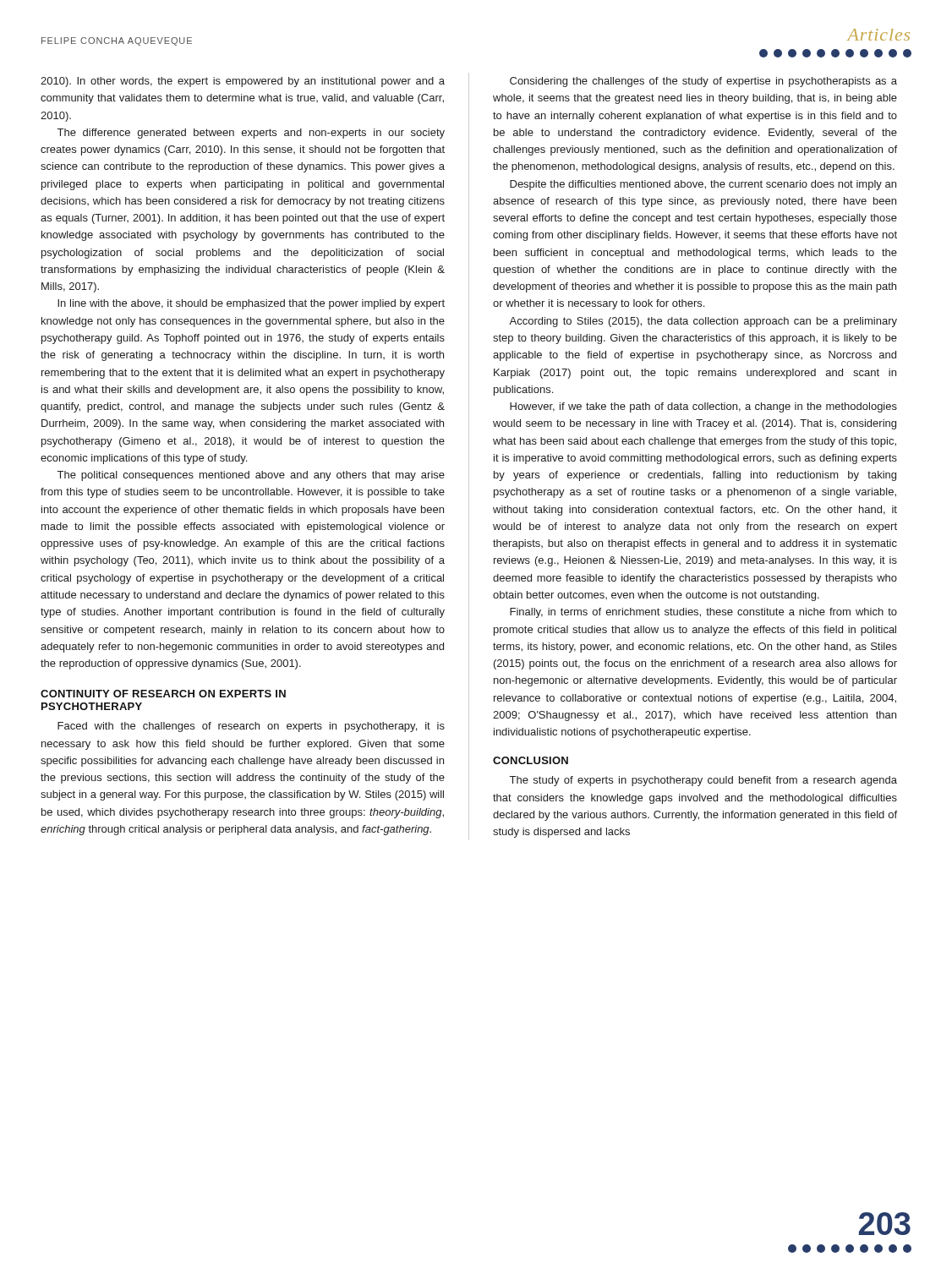This screenshot has height=1268, width=952.
Task: Click on the region starting "The study of experts"
Action: tap(695, 806)
